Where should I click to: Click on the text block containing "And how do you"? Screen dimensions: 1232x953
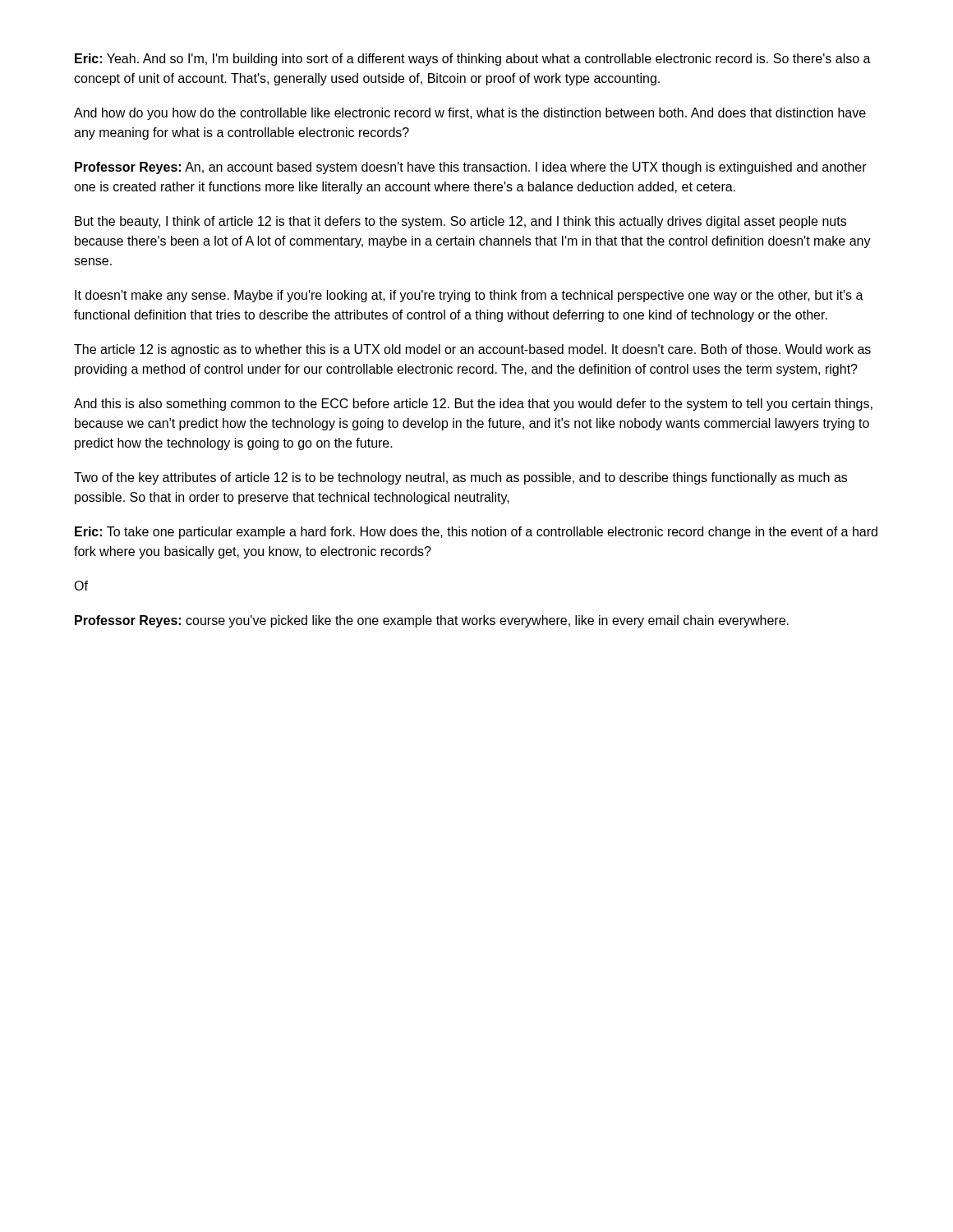(x=470, y=123)
